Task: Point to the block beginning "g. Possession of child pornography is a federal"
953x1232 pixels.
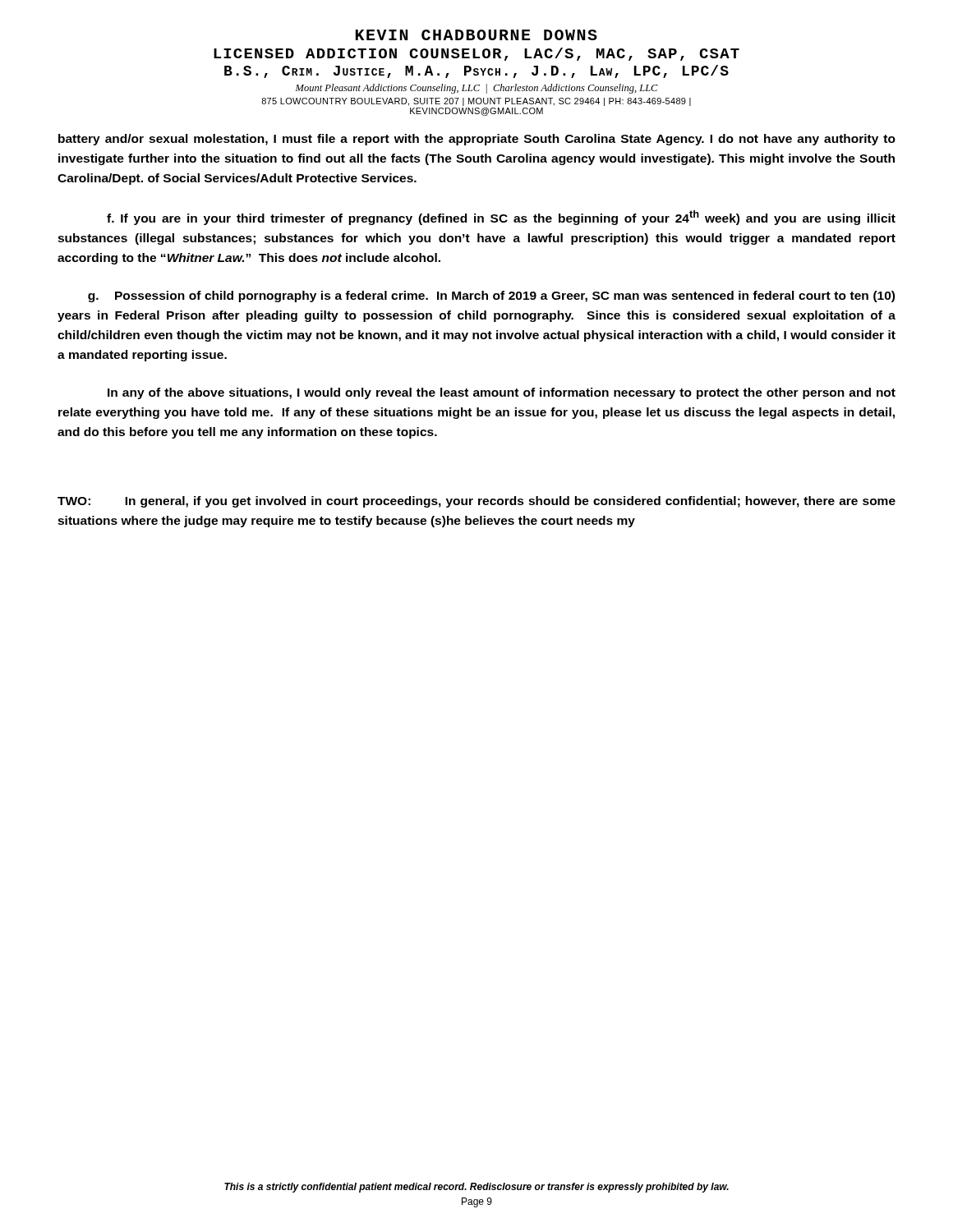Action: pyautogui.click(x=476, y=325)
